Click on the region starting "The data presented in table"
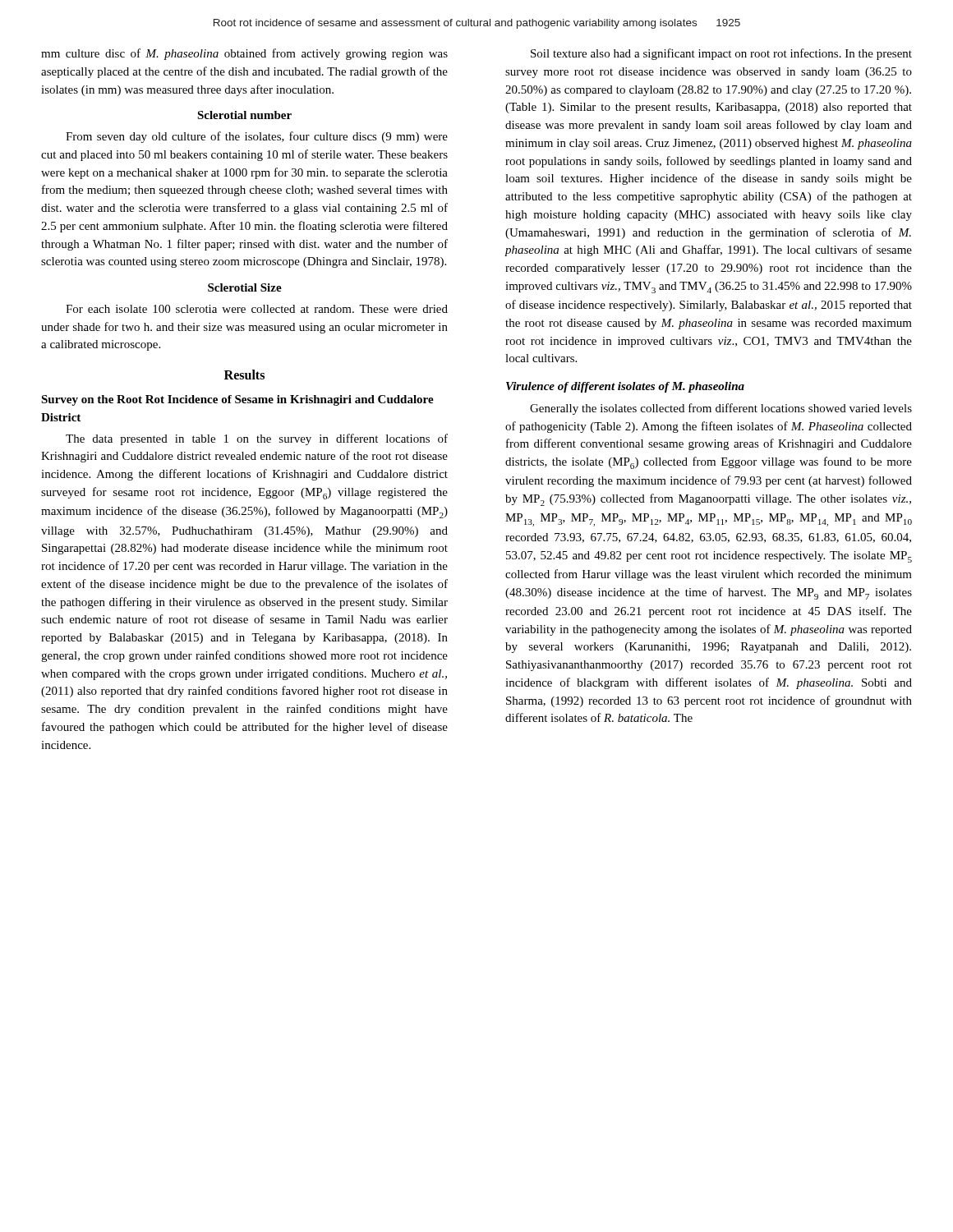The height and width of the screenshot is (1232, 953). 244,592
